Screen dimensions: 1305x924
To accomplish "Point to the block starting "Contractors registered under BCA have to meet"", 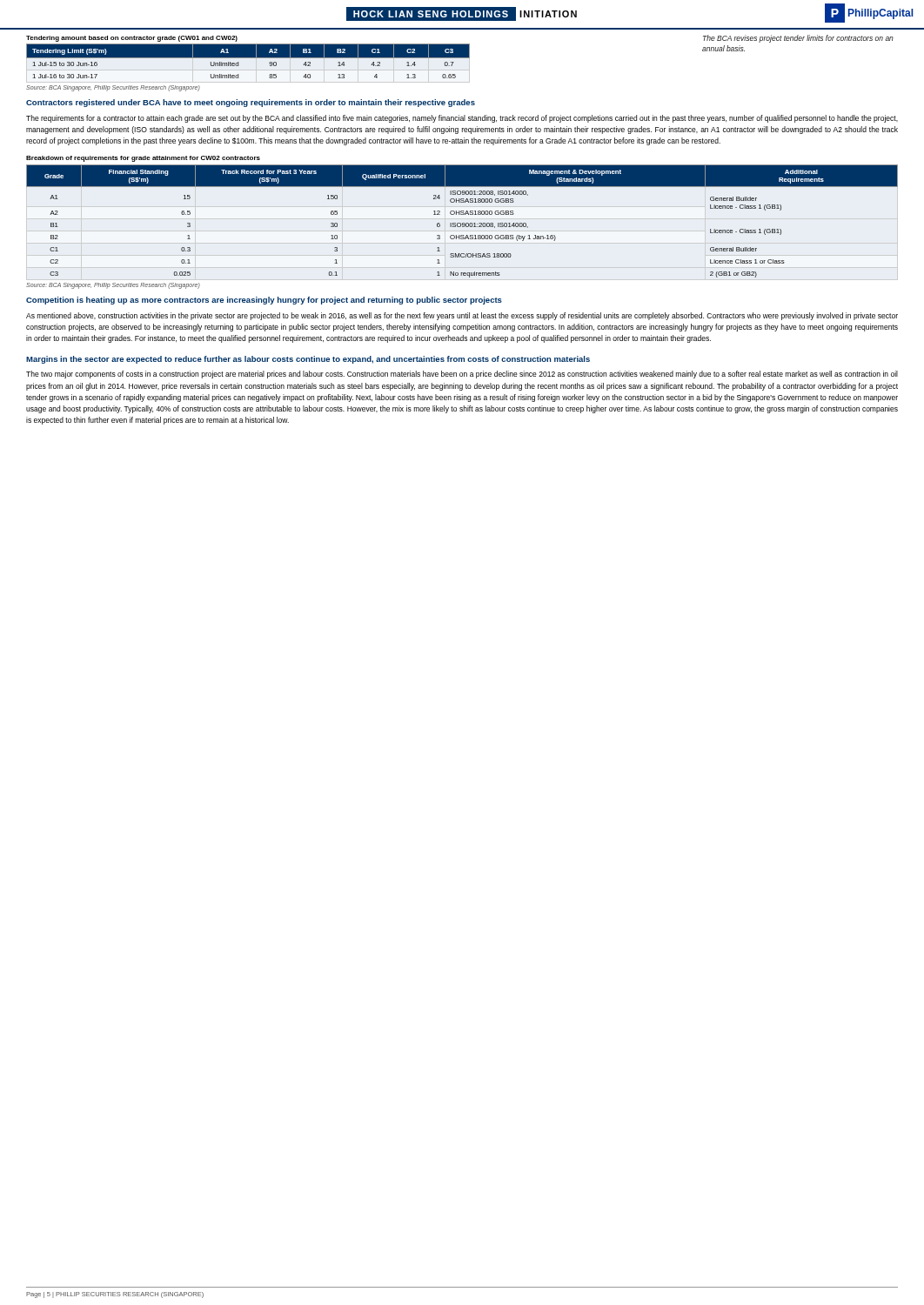I will [251, 102].
